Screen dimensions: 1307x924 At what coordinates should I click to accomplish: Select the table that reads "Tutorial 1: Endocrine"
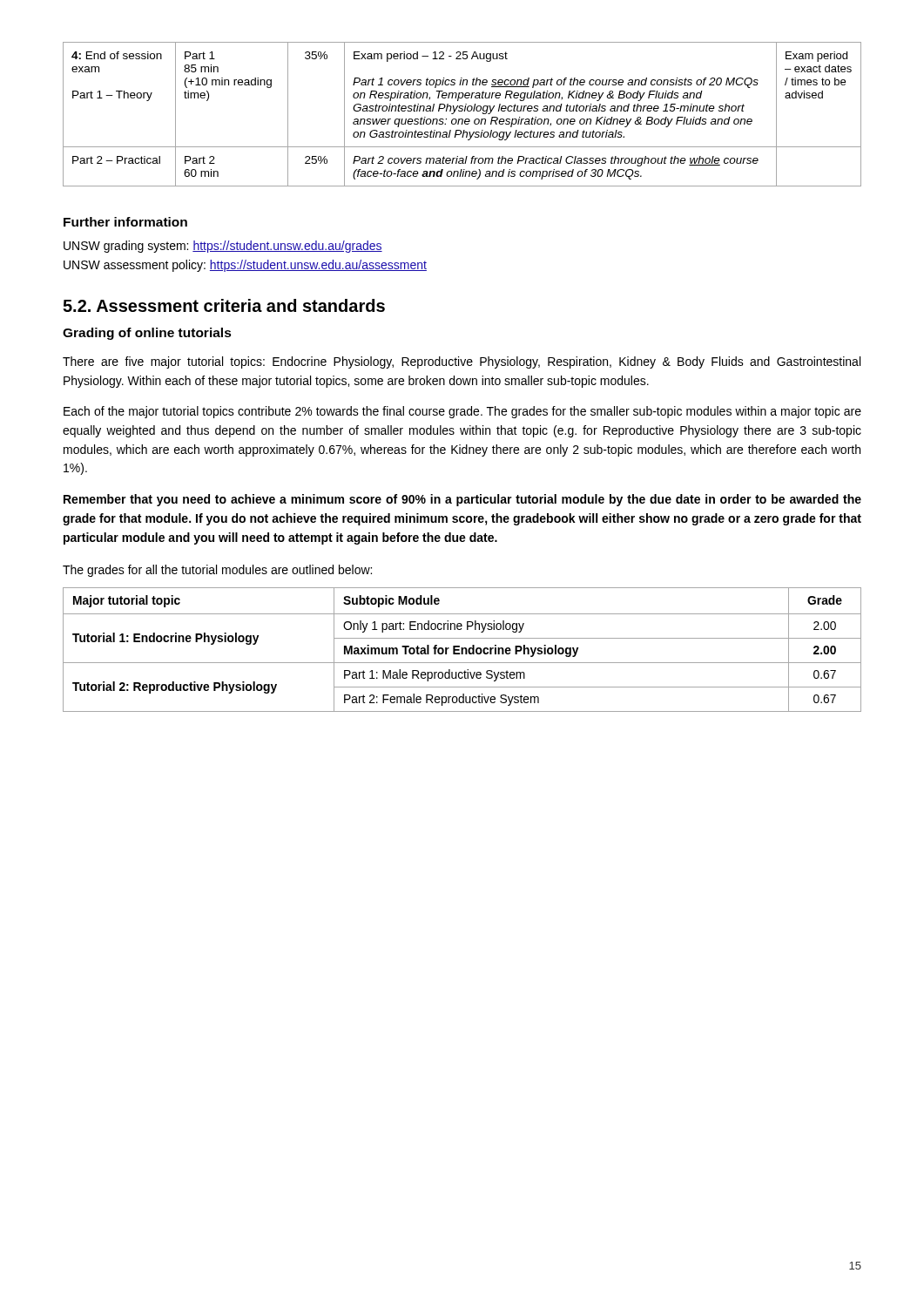point(462,650)
